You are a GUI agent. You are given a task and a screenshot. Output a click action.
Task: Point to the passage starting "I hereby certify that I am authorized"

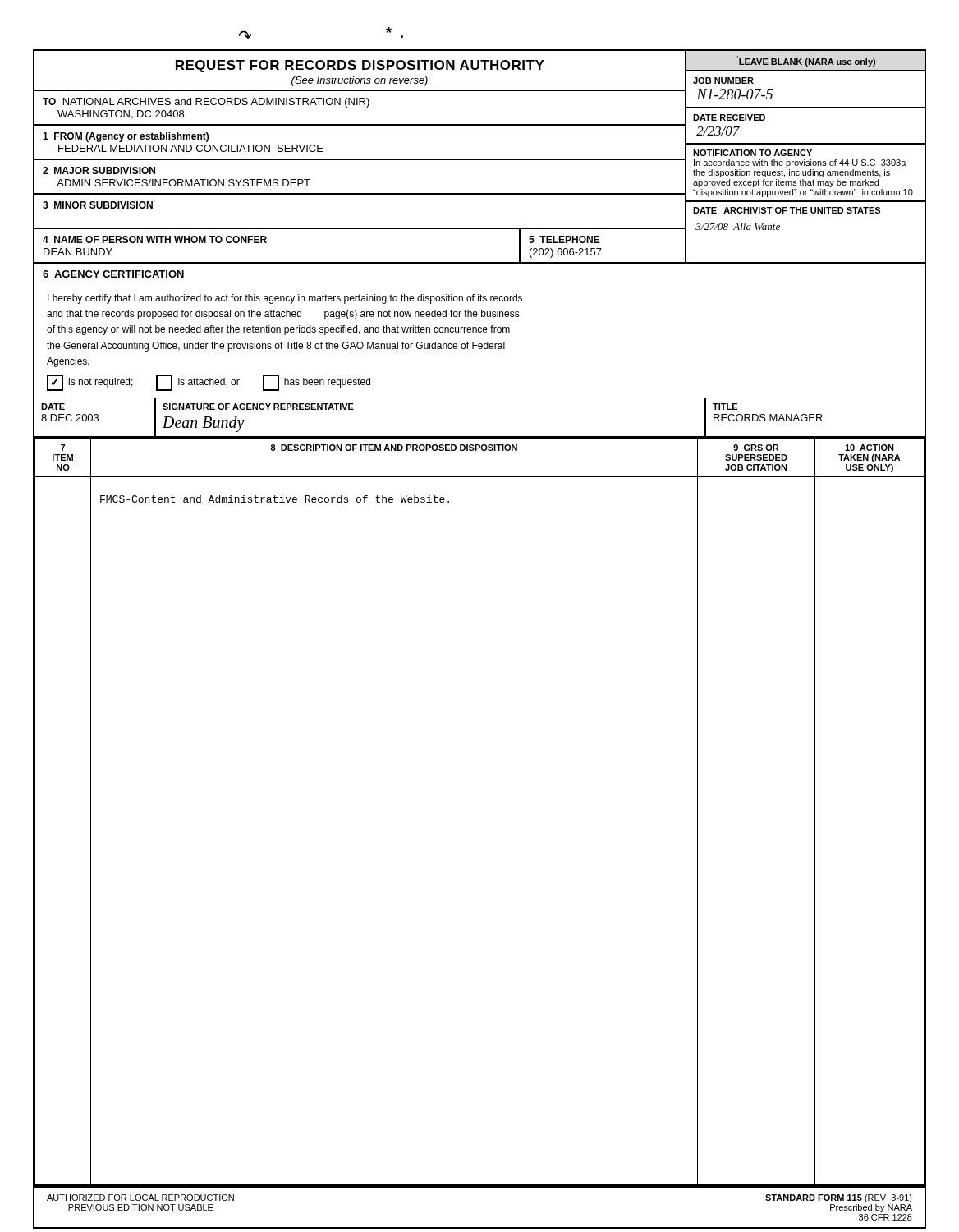pos(480,342)
